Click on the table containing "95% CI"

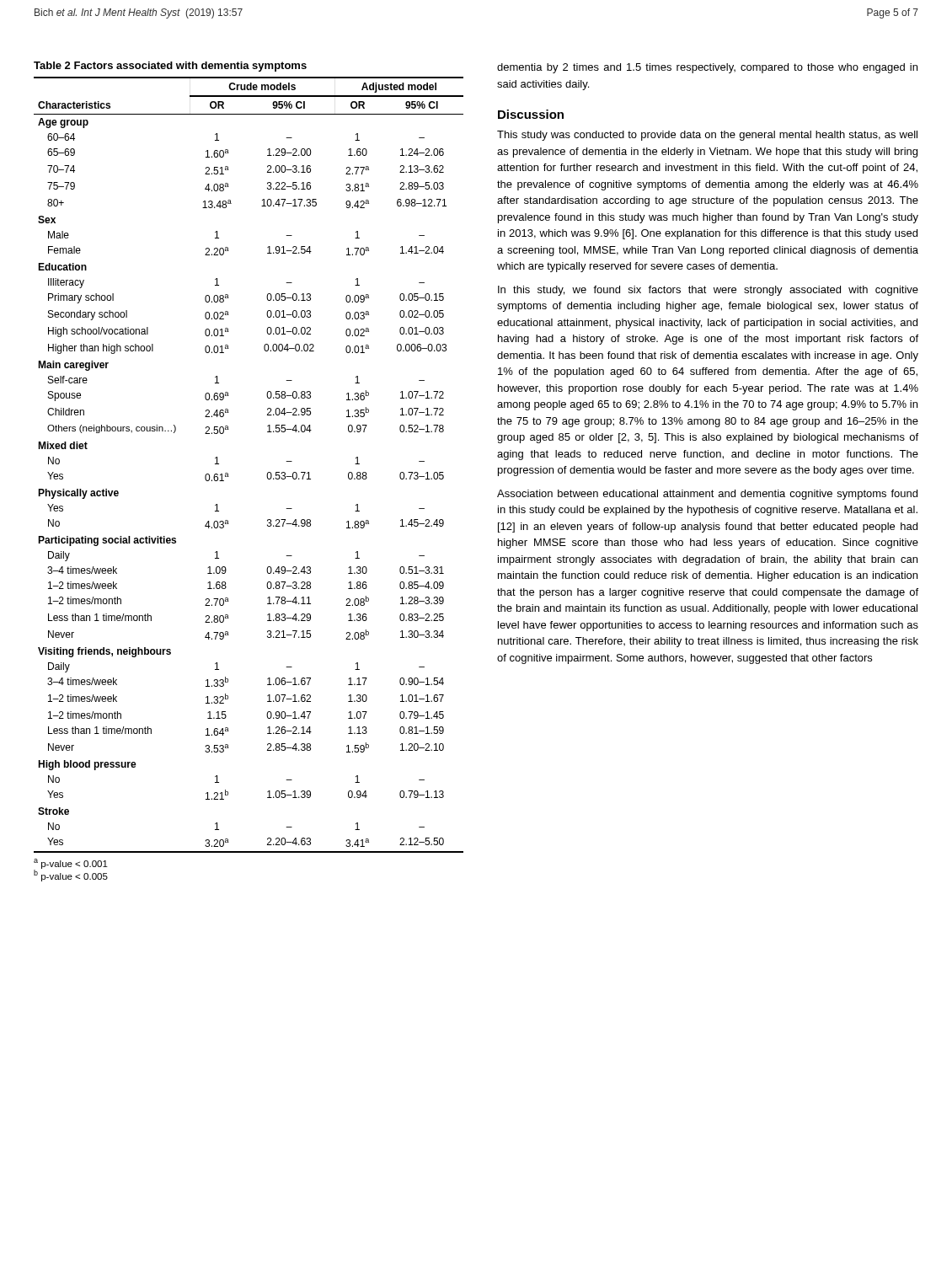(249, 456)
